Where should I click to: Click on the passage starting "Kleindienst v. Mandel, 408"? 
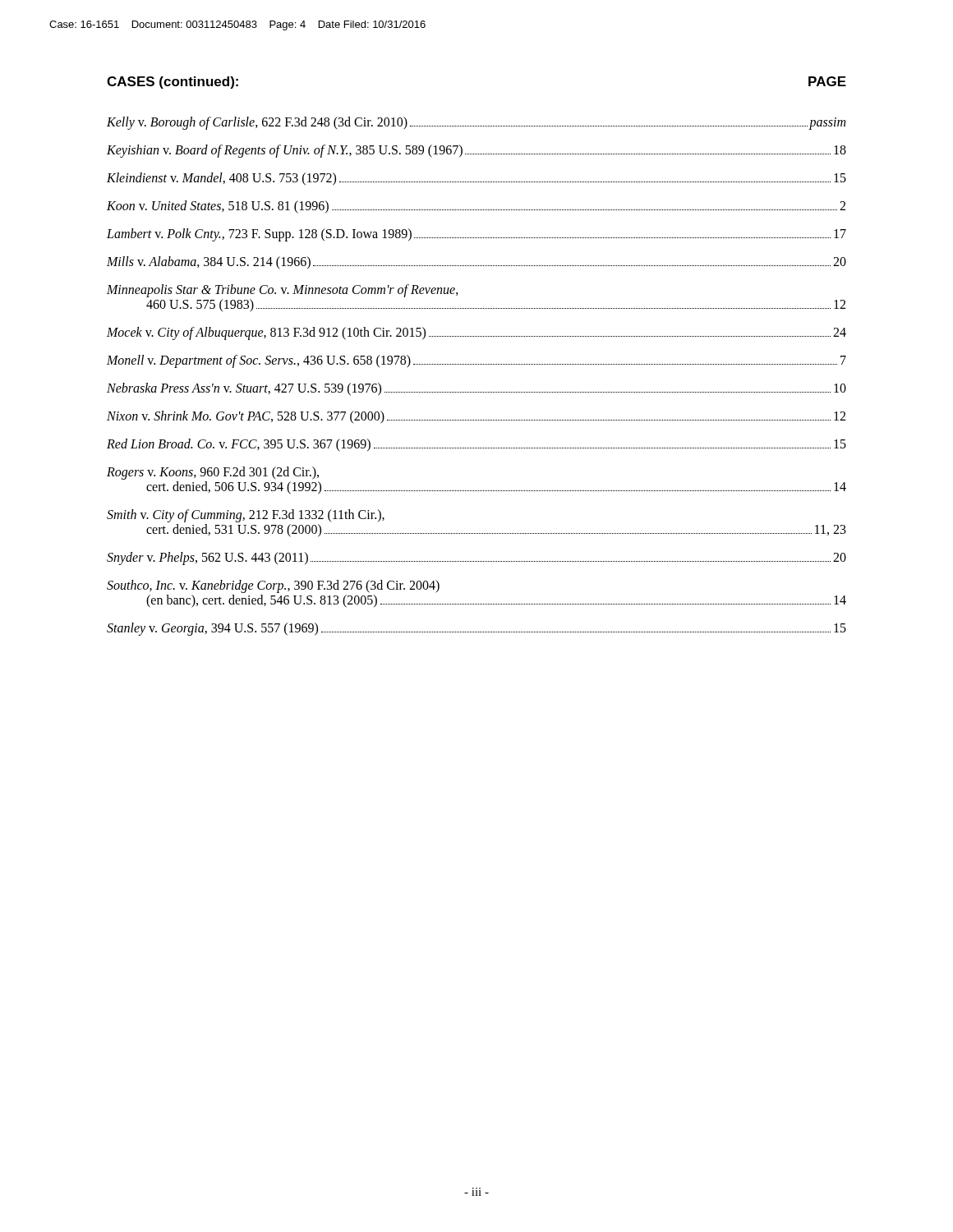(476, 178)
